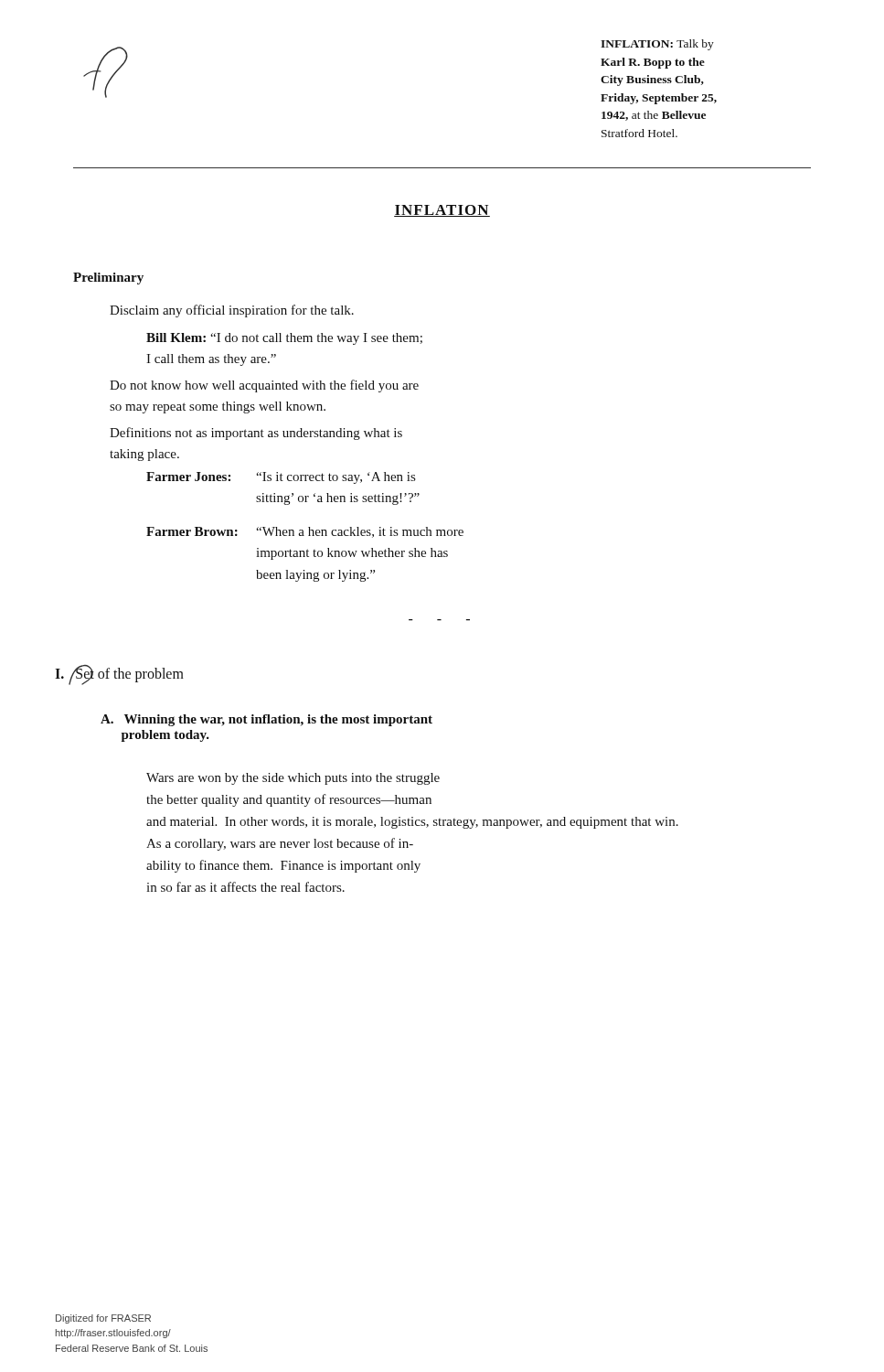Select the text block that says "Definitions not as important as understanding"

pyautogui.click(x=256, y=443)
